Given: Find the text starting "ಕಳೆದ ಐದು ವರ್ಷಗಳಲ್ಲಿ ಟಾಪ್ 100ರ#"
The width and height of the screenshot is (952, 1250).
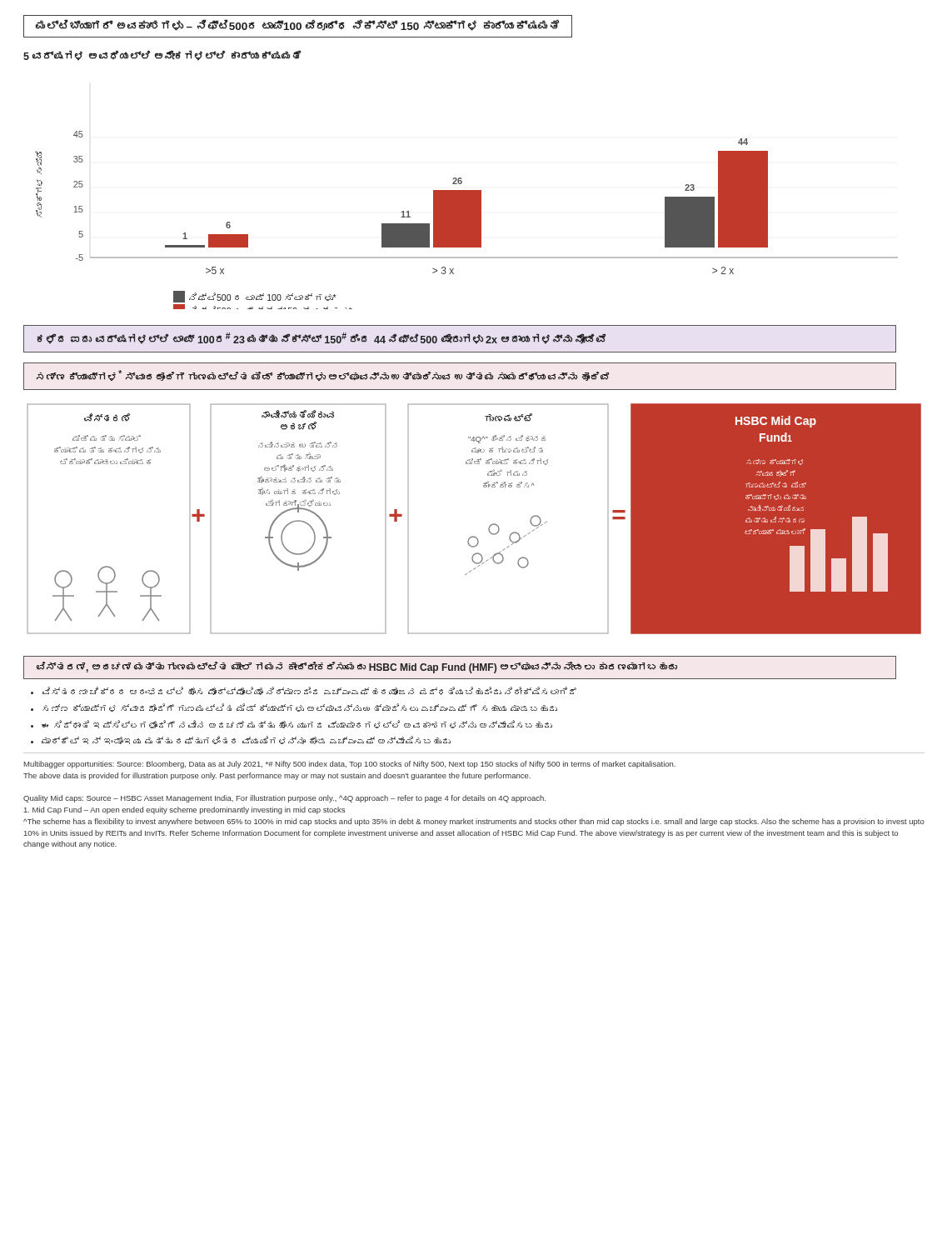Looking at the screenshot, I should coord(321,339).
